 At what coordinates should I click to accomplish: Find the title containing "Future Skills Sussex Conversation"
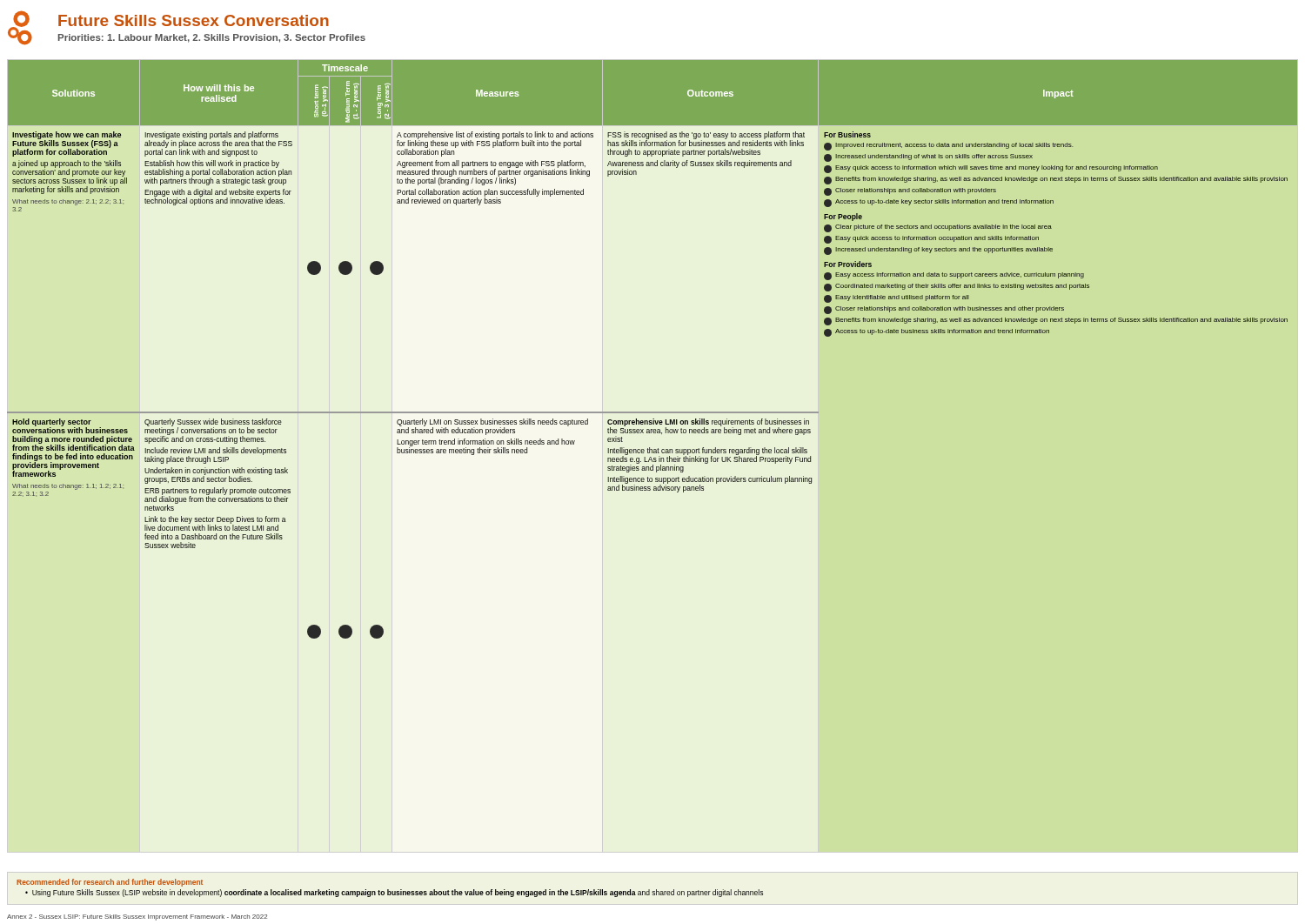coord(193,21)
